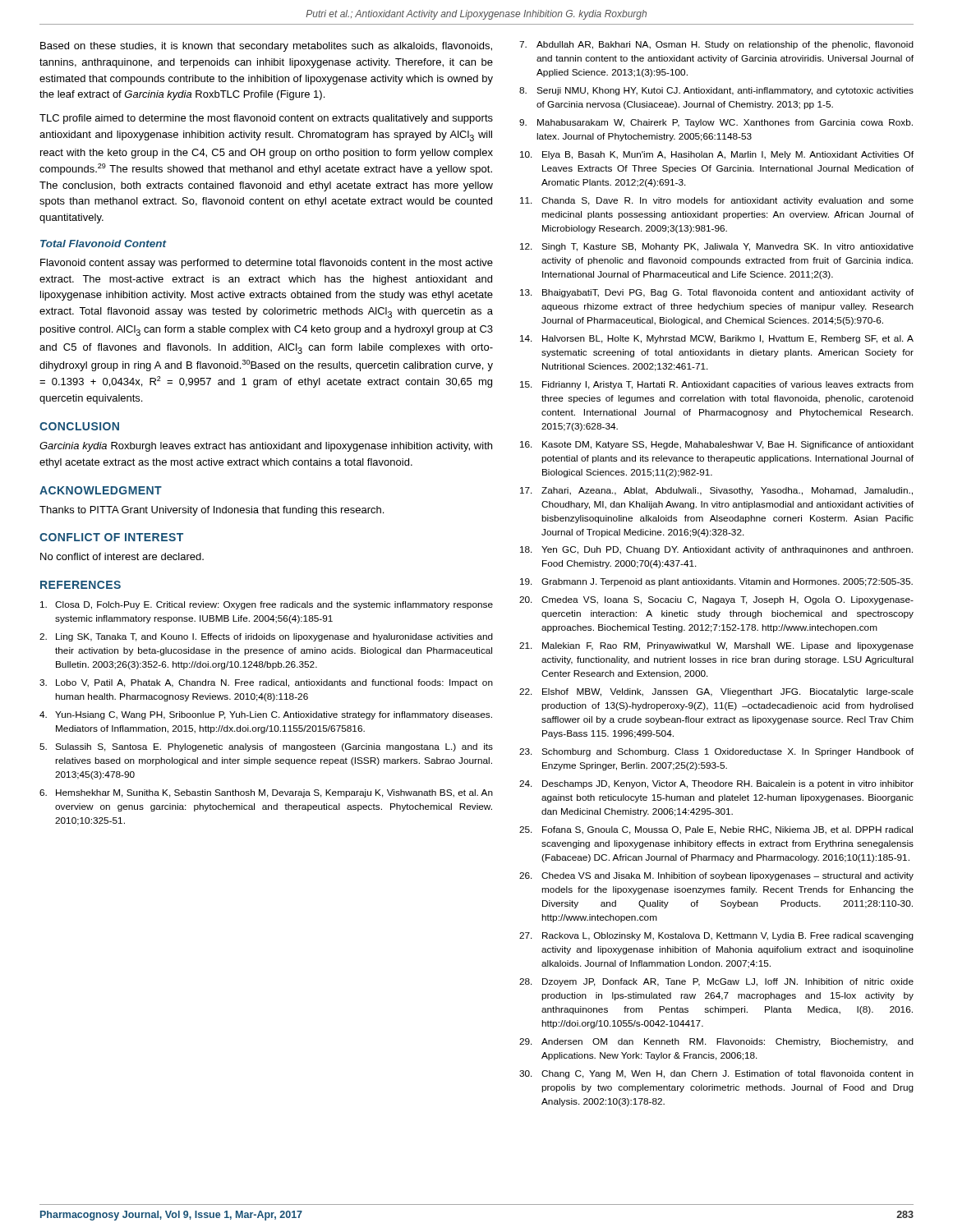Locate the text block starting "17. Zahari, Azeana., Ablat, Abdulwali., Sivasothy, Yasodha.,"

(x=716, y=511)
